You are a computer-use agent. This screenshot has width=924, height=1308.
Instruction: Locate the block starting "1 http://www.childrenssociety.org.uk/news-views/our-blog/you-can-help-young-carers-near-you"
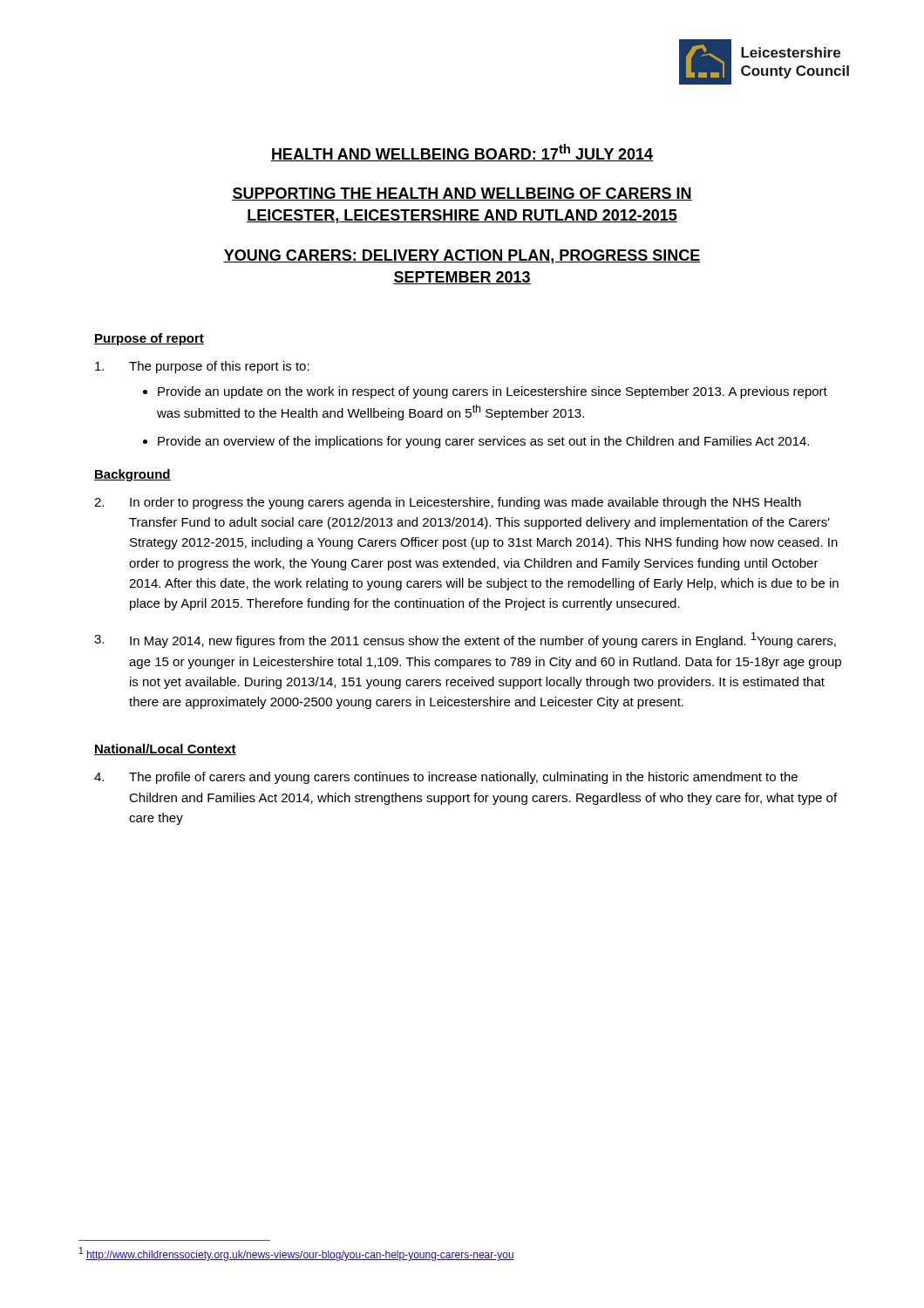[296, 1254]
